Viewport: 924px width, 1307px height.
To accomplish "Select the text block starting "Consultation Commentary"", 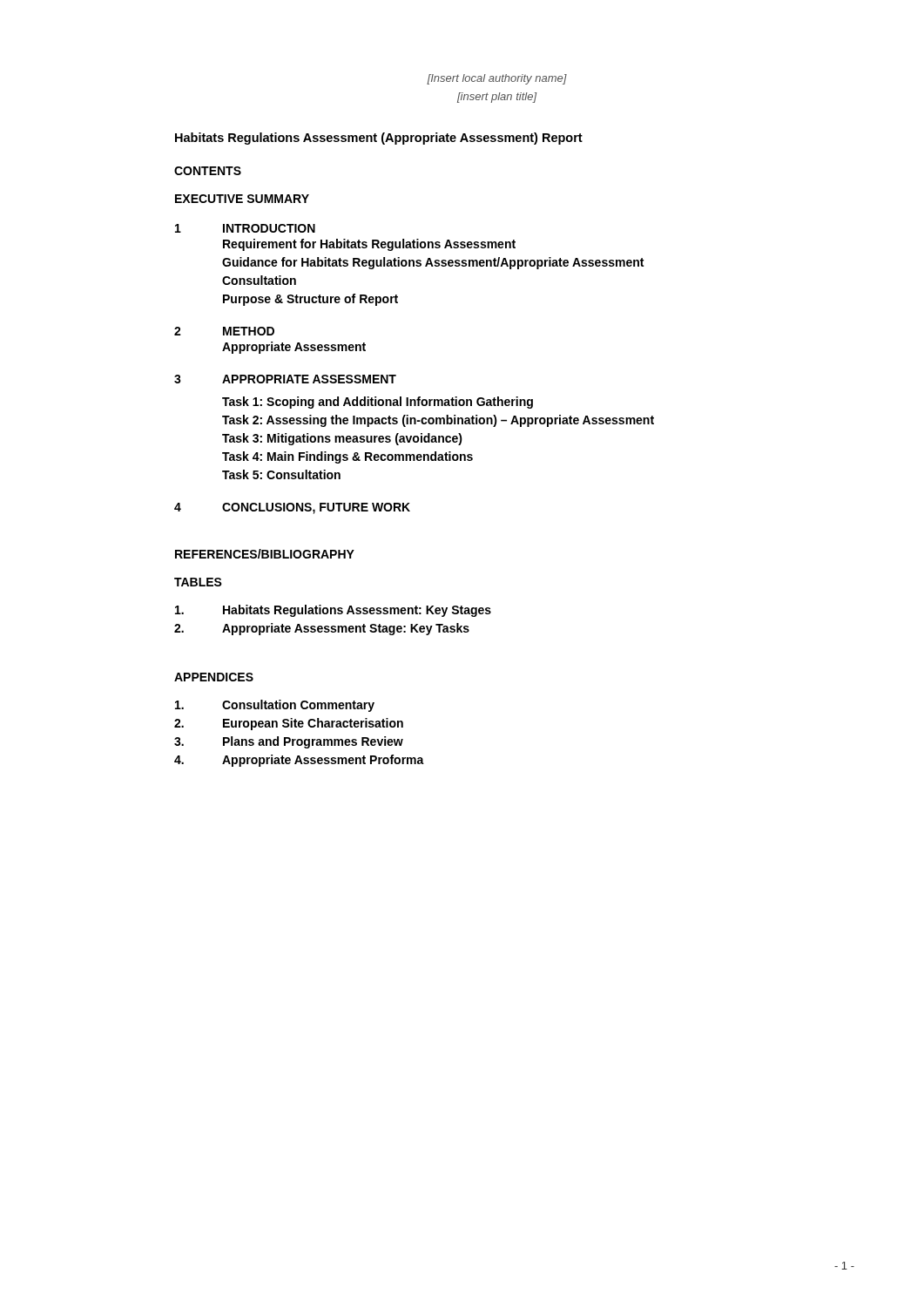I will (x=274, y=705).
